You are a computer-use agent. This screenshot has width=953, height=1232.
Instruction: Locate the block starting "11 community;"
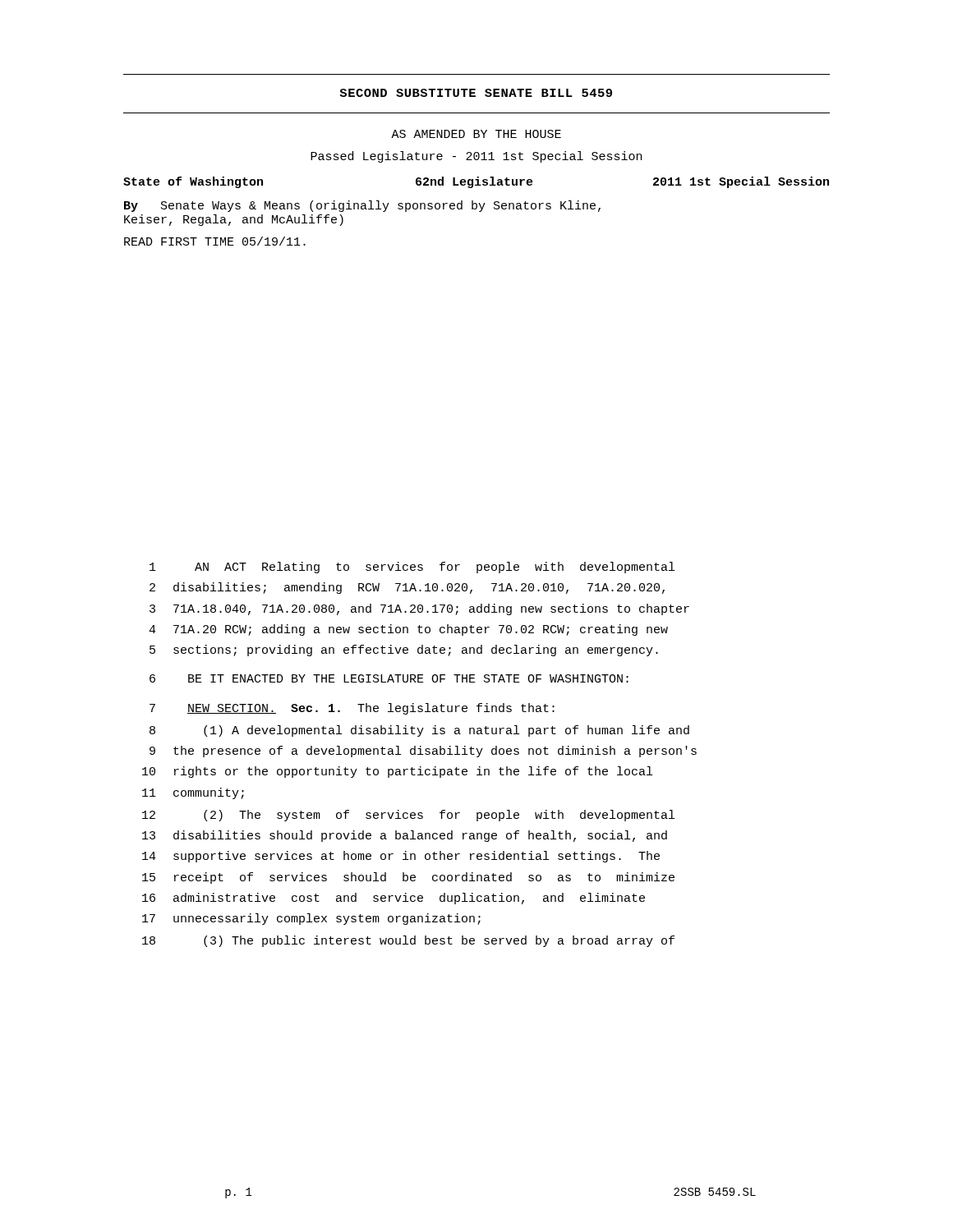(x=193, y=793)
